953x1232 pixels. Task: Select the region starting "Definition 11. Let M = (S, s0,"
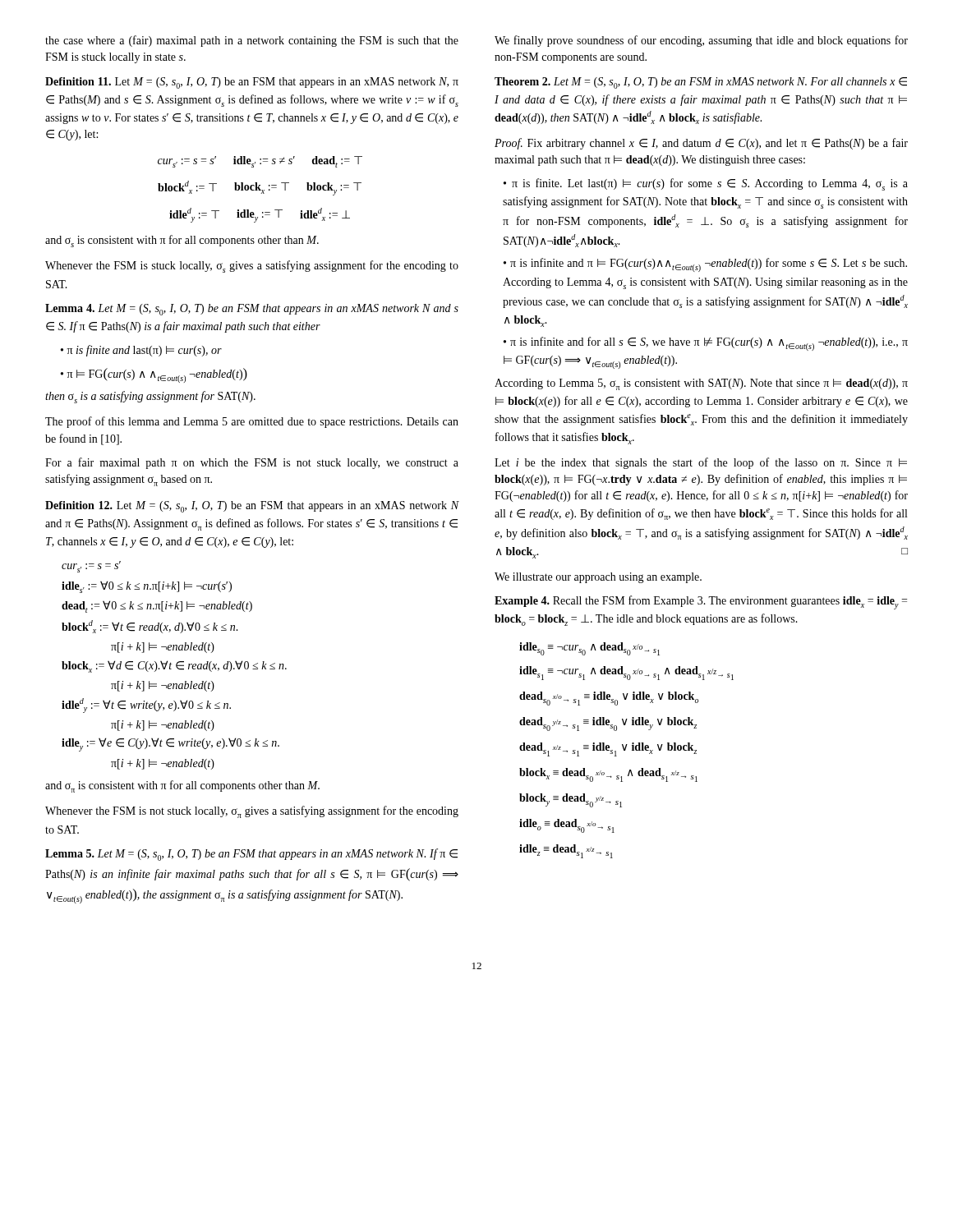(x=252, y=108)
